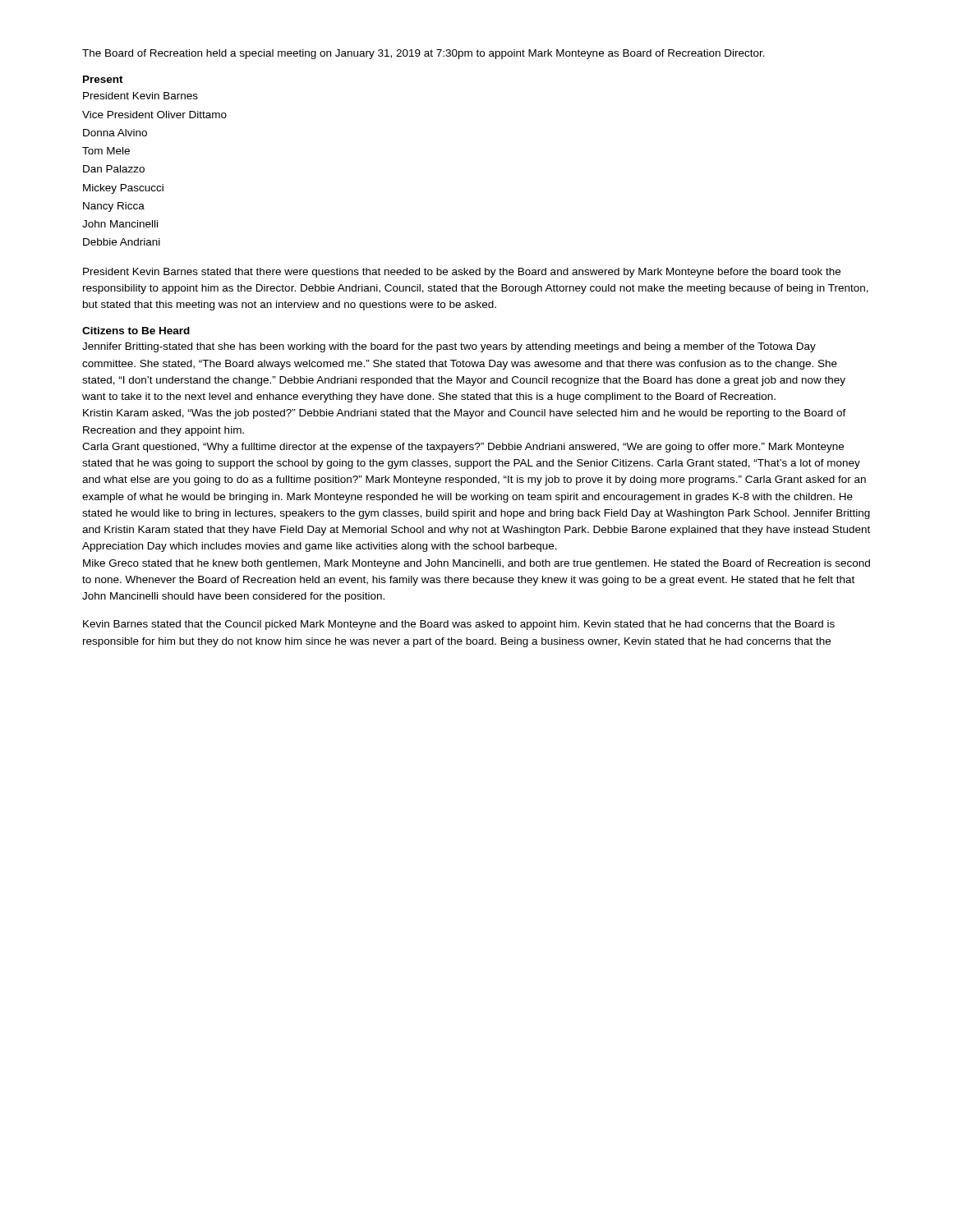Navigate to the block starting "The Board of Recreation held a special"
This screenshot has height=1232, width=953.
(424, 53)
